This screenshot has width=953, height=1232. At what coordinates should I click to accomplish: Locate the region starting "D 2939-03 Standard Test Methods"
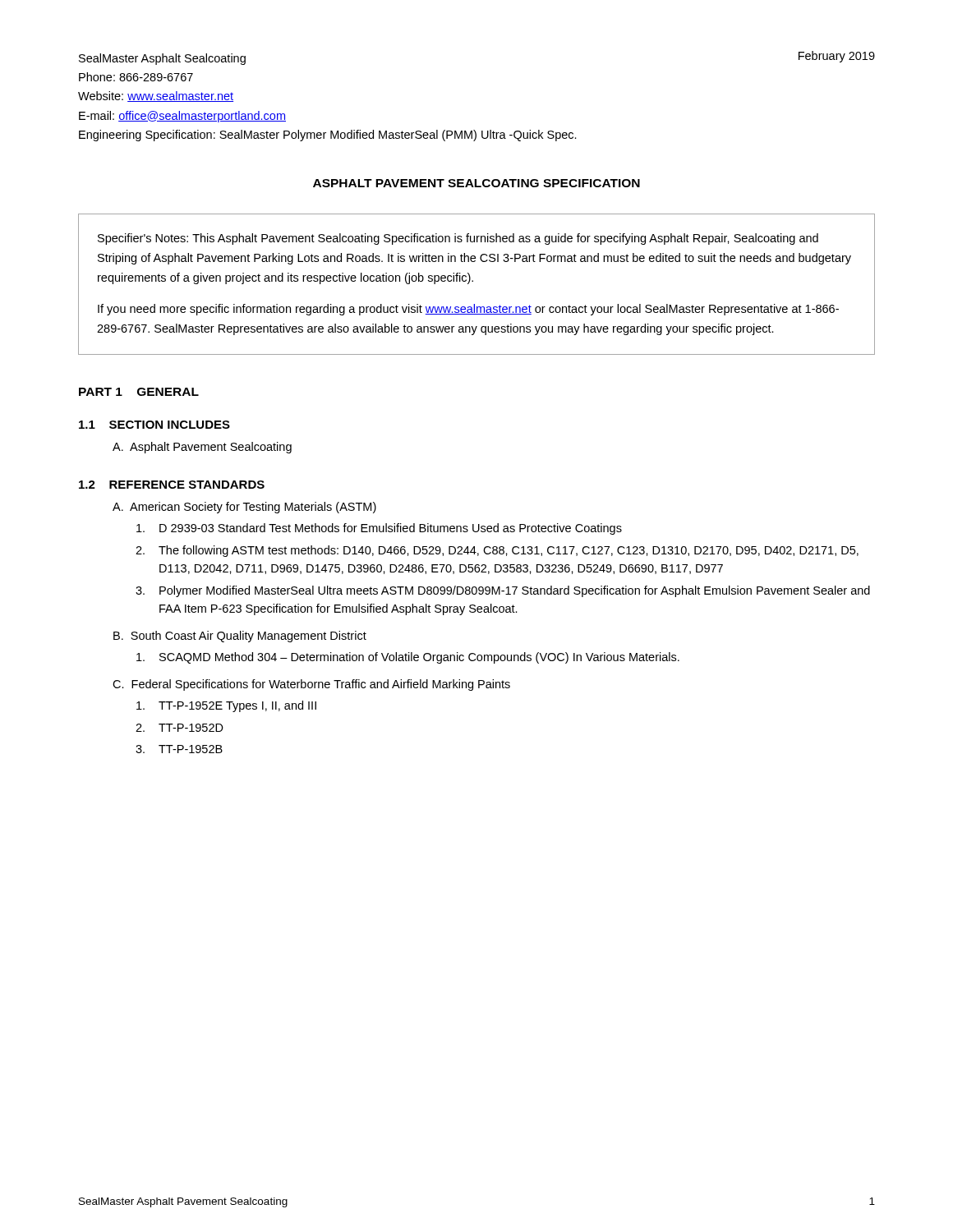pos(505,529)
